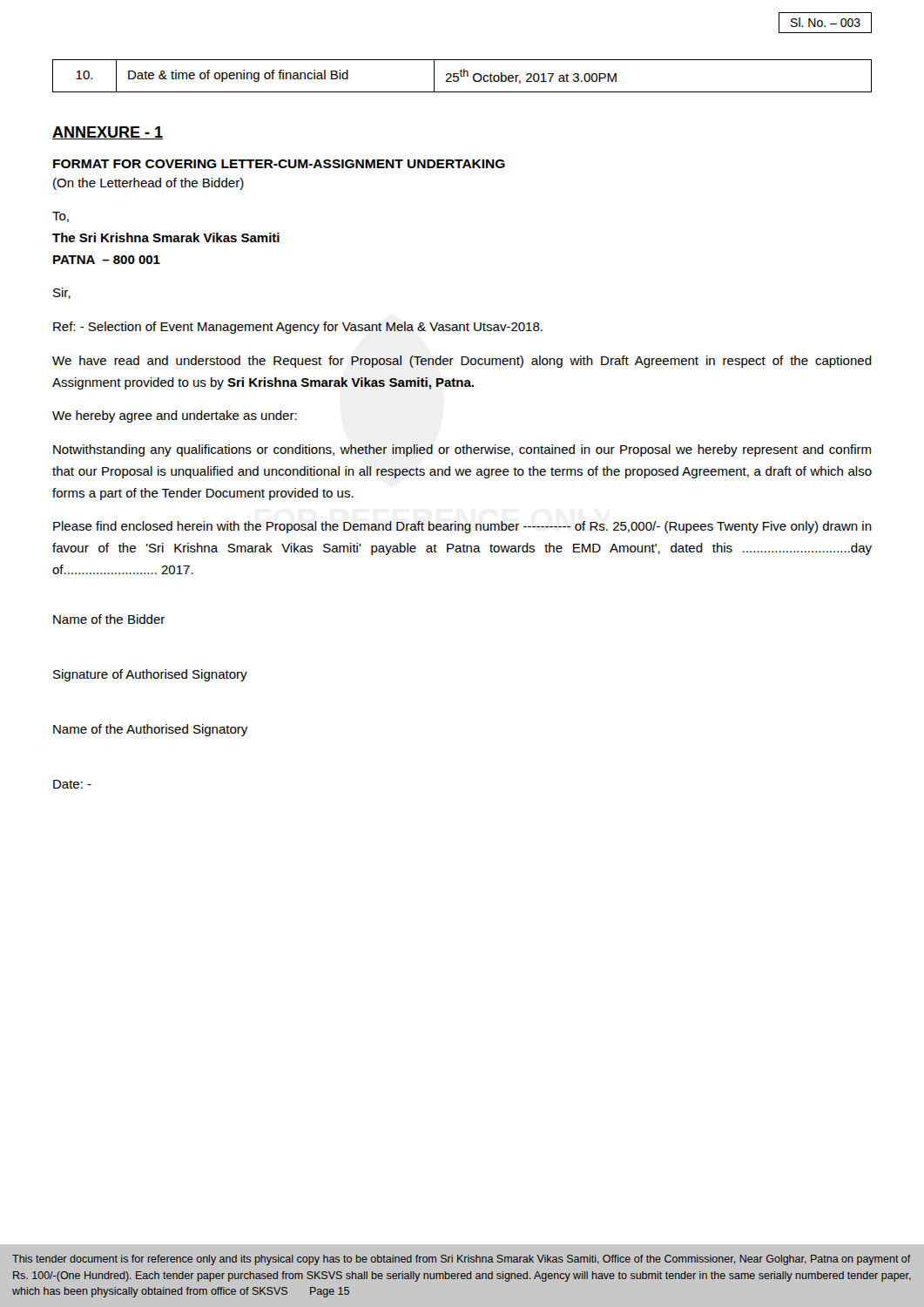Click on the passage starting "FORMAT FOR COVERING LETTER-CUM-ASSIGNMENT UNDERTAKING (On the"
This screenshot has width=924, height=1307.
(462, 173)
